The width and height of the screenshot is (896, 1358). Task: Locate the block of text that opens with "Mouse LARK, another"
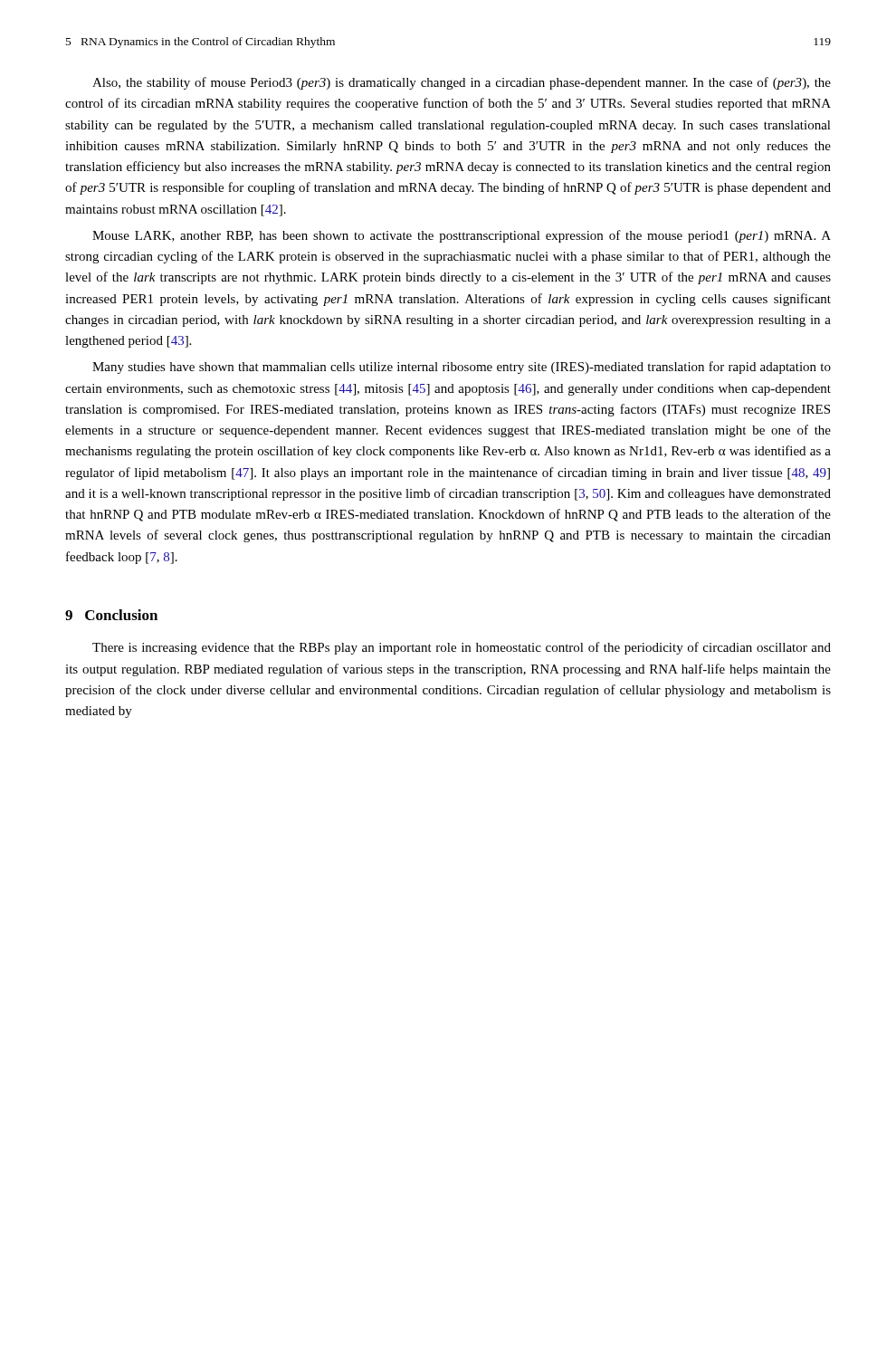448,288
